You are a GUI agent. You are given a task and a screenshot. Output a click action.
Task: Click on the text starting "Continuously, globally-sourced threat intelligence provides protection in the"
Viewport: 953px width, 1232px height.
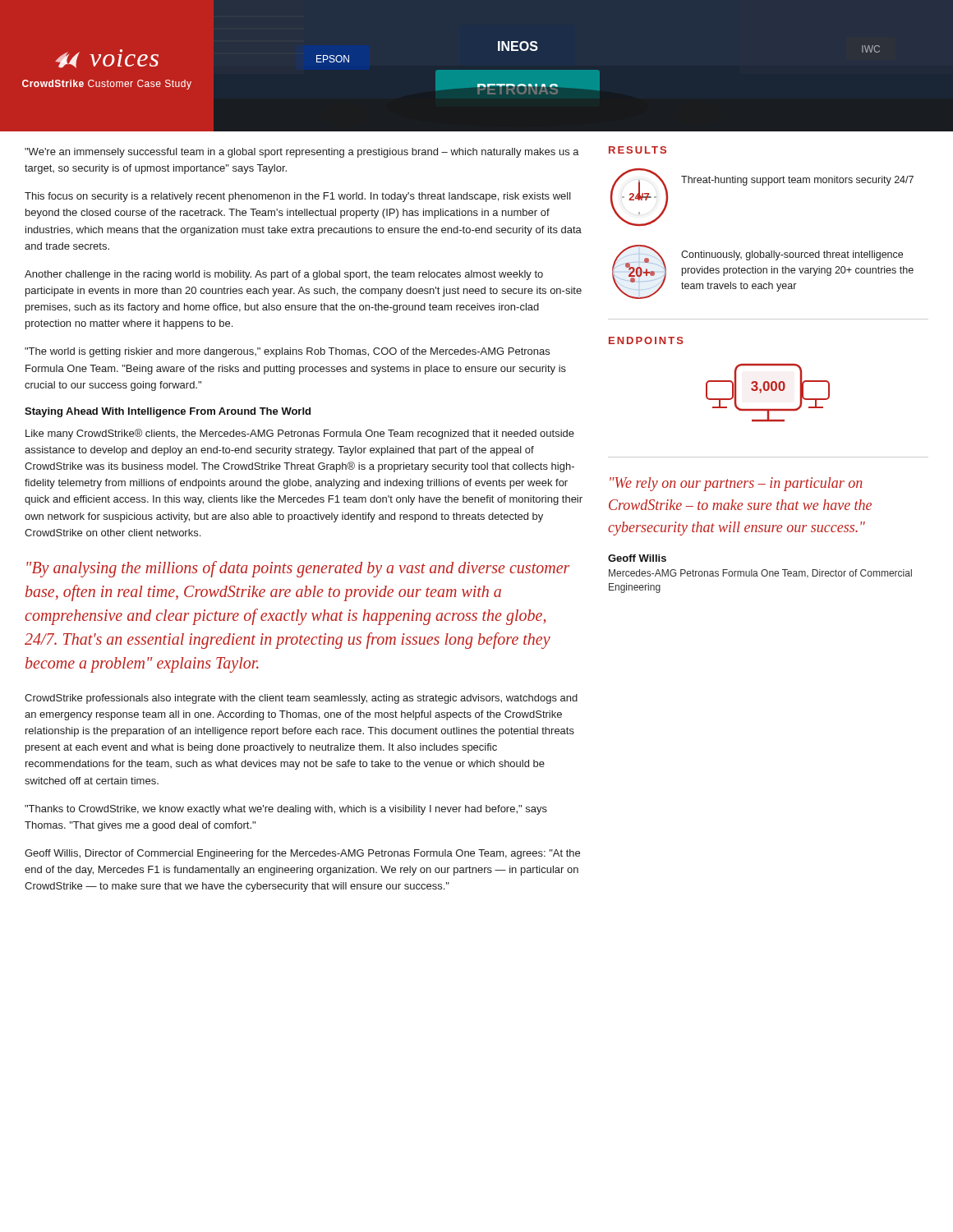point(797,270)
